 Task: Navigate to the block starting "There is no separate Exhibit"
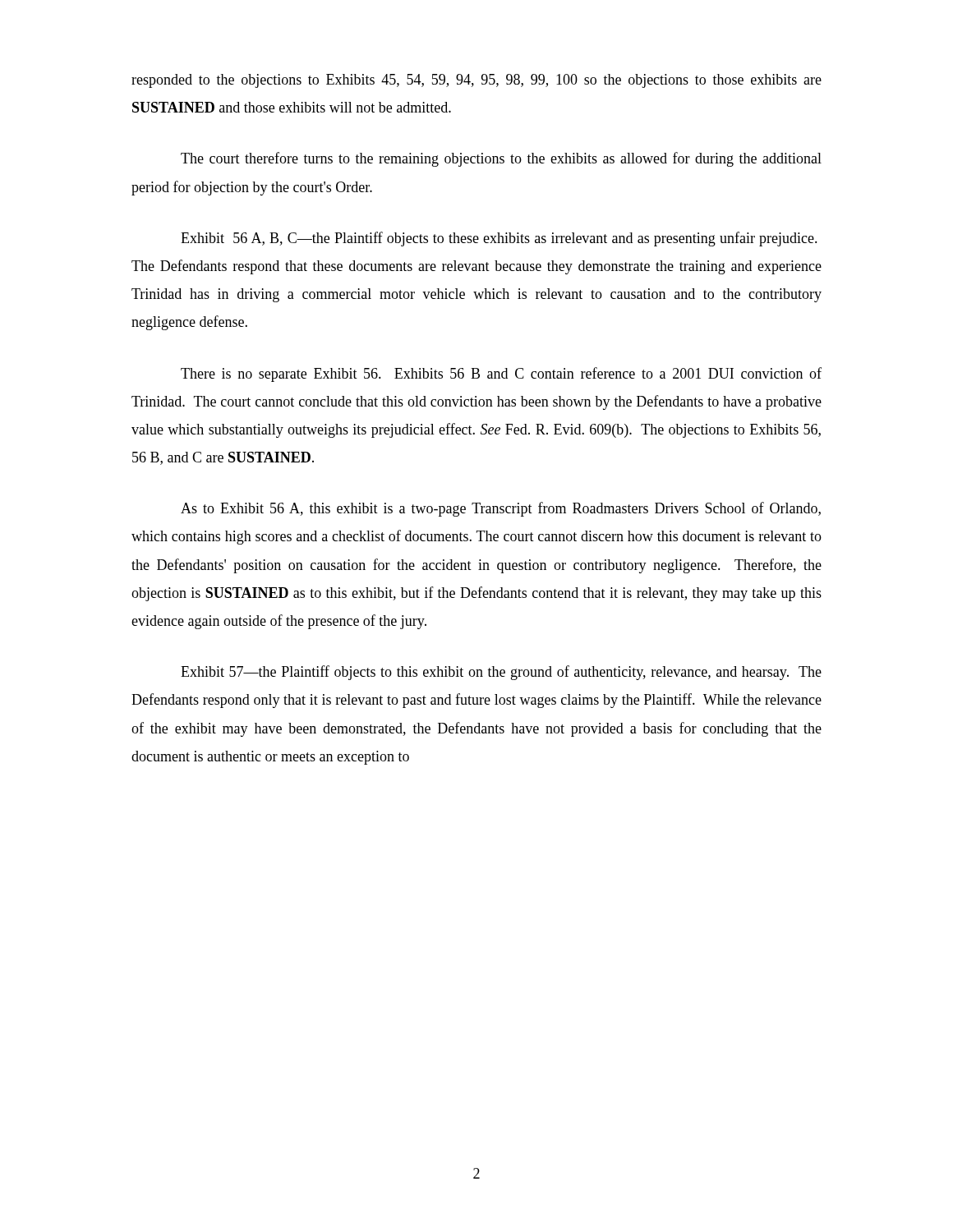(x=476, y=415)
